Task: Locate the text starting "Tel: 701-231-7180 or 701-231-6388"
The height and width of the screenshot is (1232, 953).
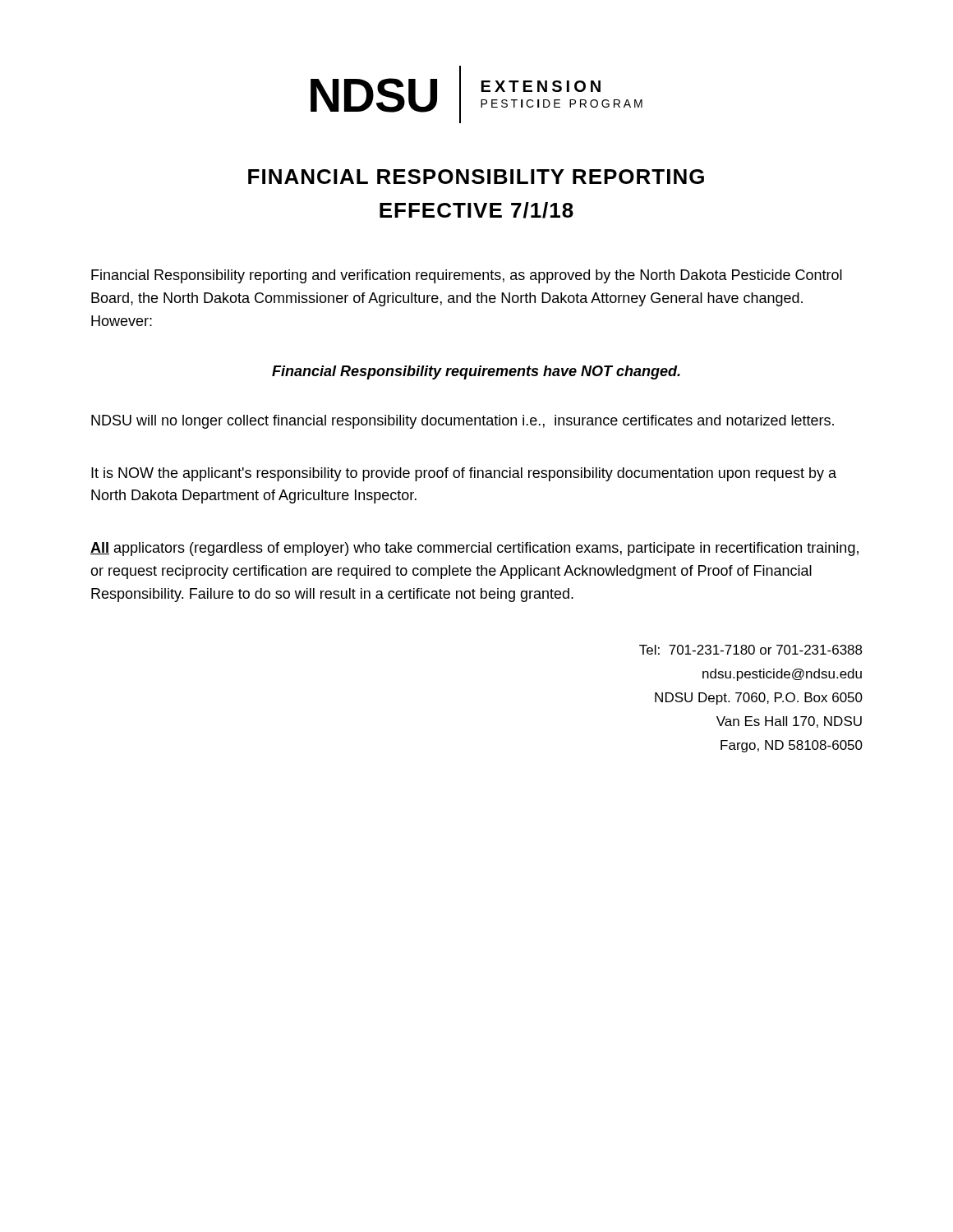Action: pyautogui.click(x=751, y=650)
